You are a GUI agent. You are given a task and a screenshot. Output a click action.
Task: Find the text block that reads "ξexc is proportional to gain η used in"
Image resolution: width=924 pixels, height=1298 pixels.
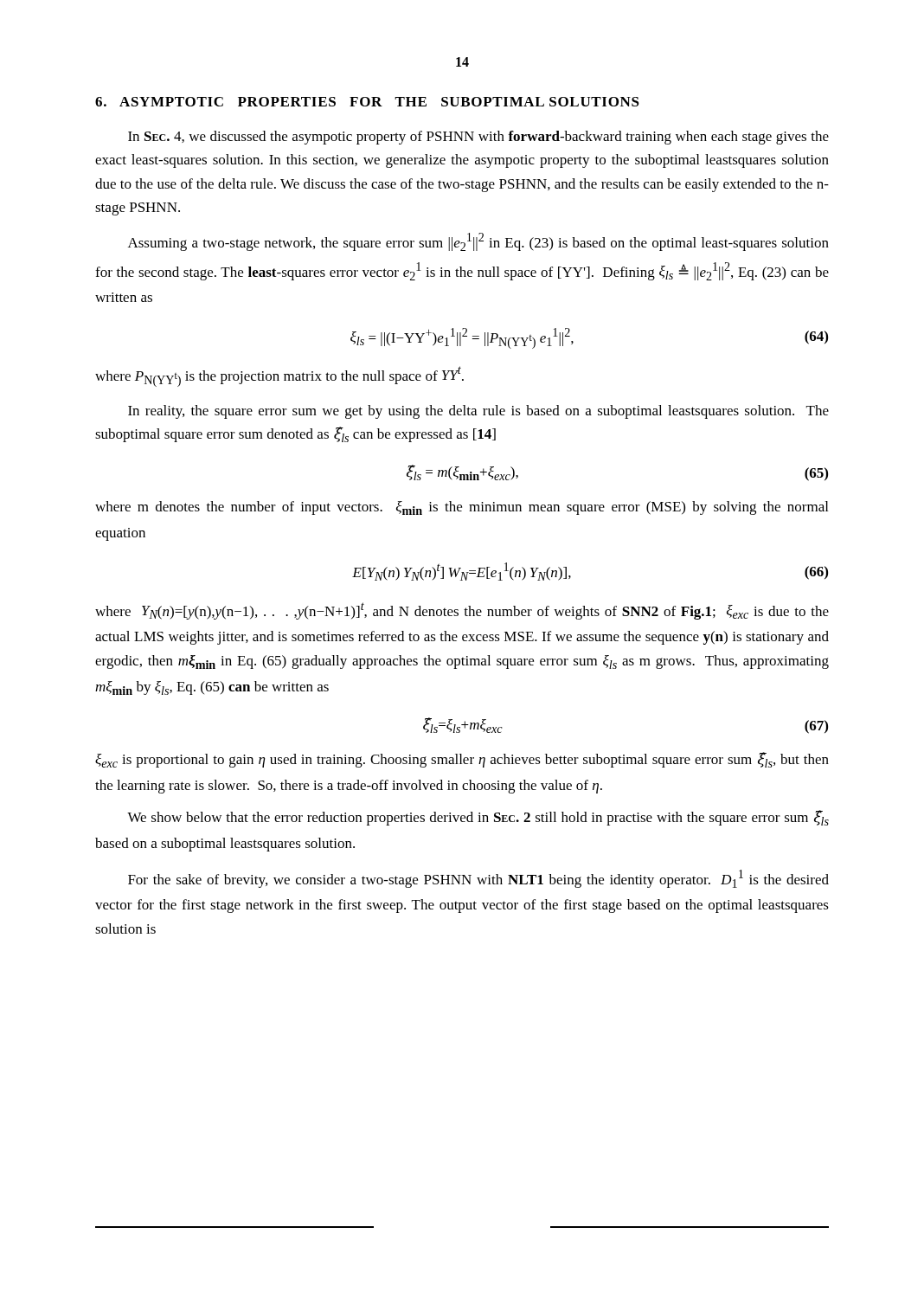pos(462,772)
